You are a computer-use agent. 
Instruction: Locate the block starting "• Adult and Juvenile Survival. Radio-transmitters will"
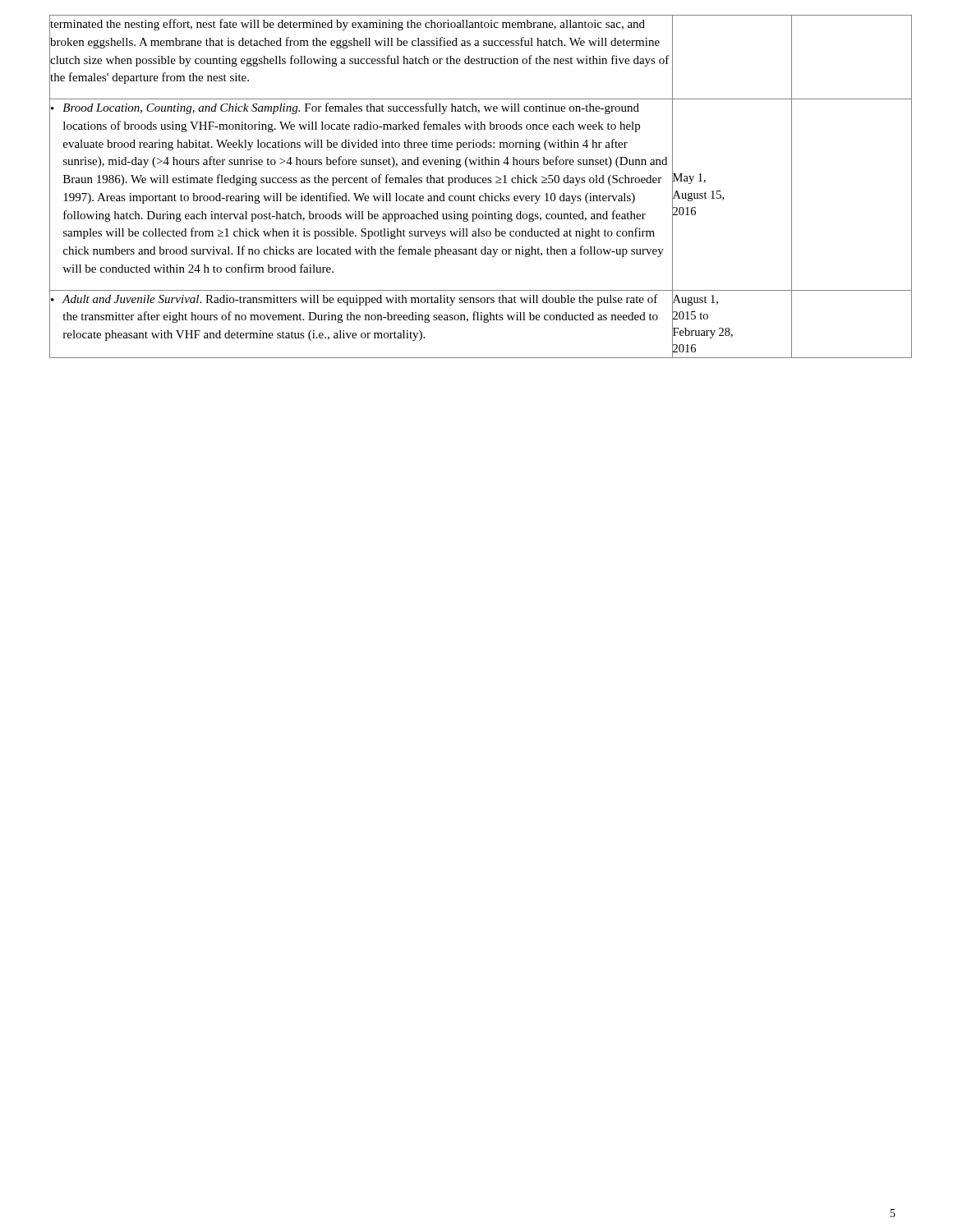point(361,317)
